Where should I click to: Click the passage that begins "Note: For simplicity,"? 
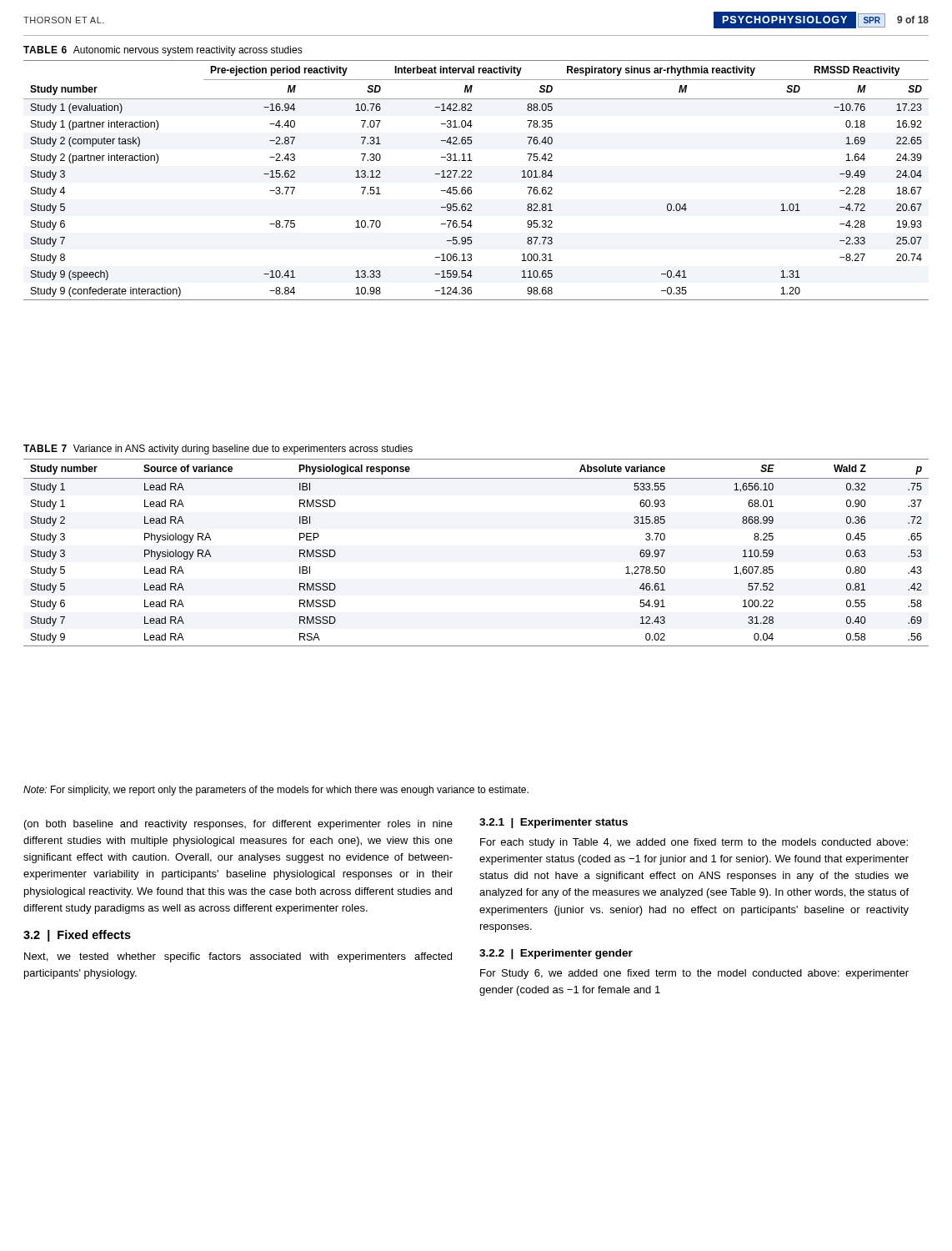(276, 790)
